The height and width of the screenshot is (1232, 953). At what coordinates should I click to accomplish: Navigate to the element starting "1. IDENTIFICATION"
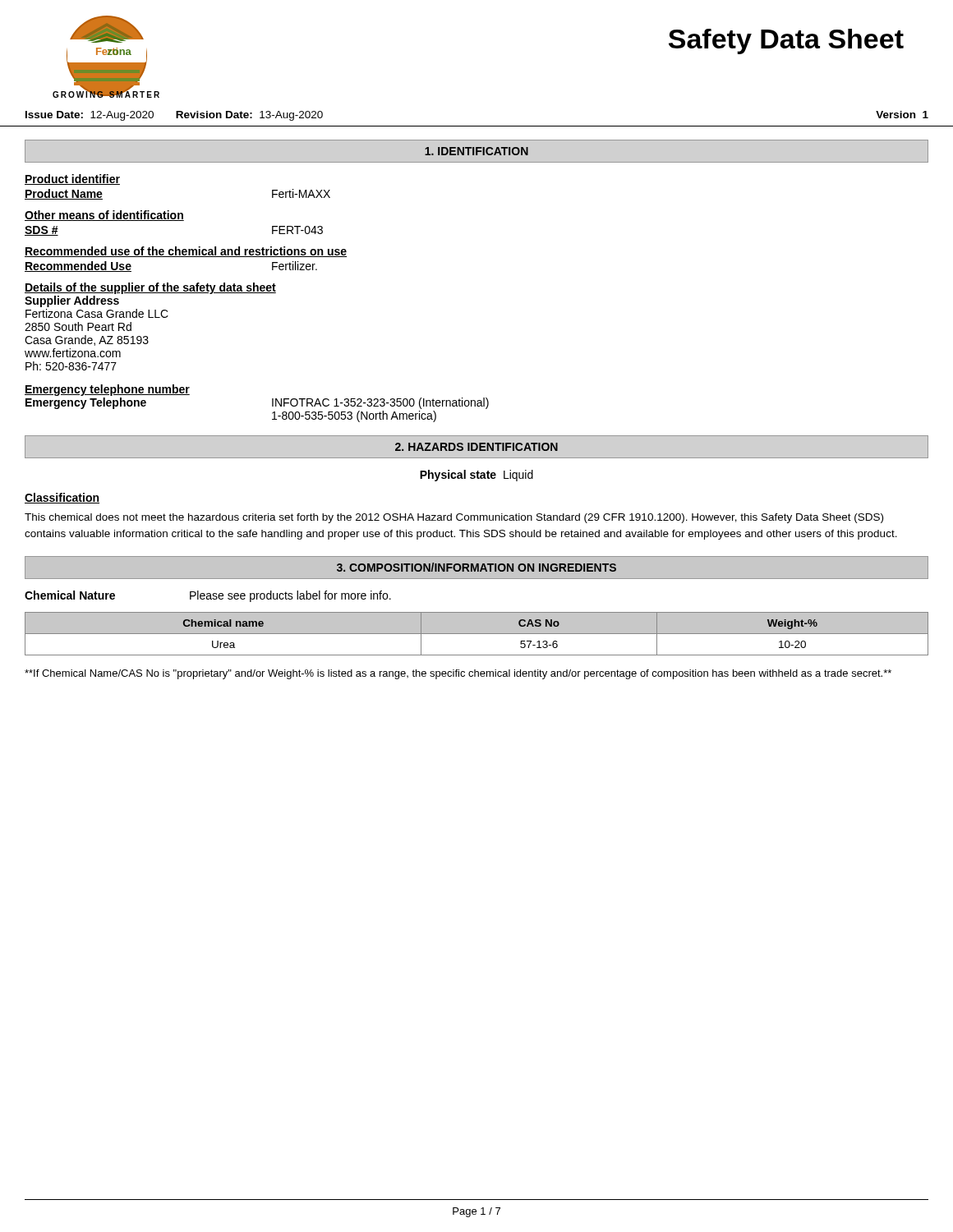[476, 151]
